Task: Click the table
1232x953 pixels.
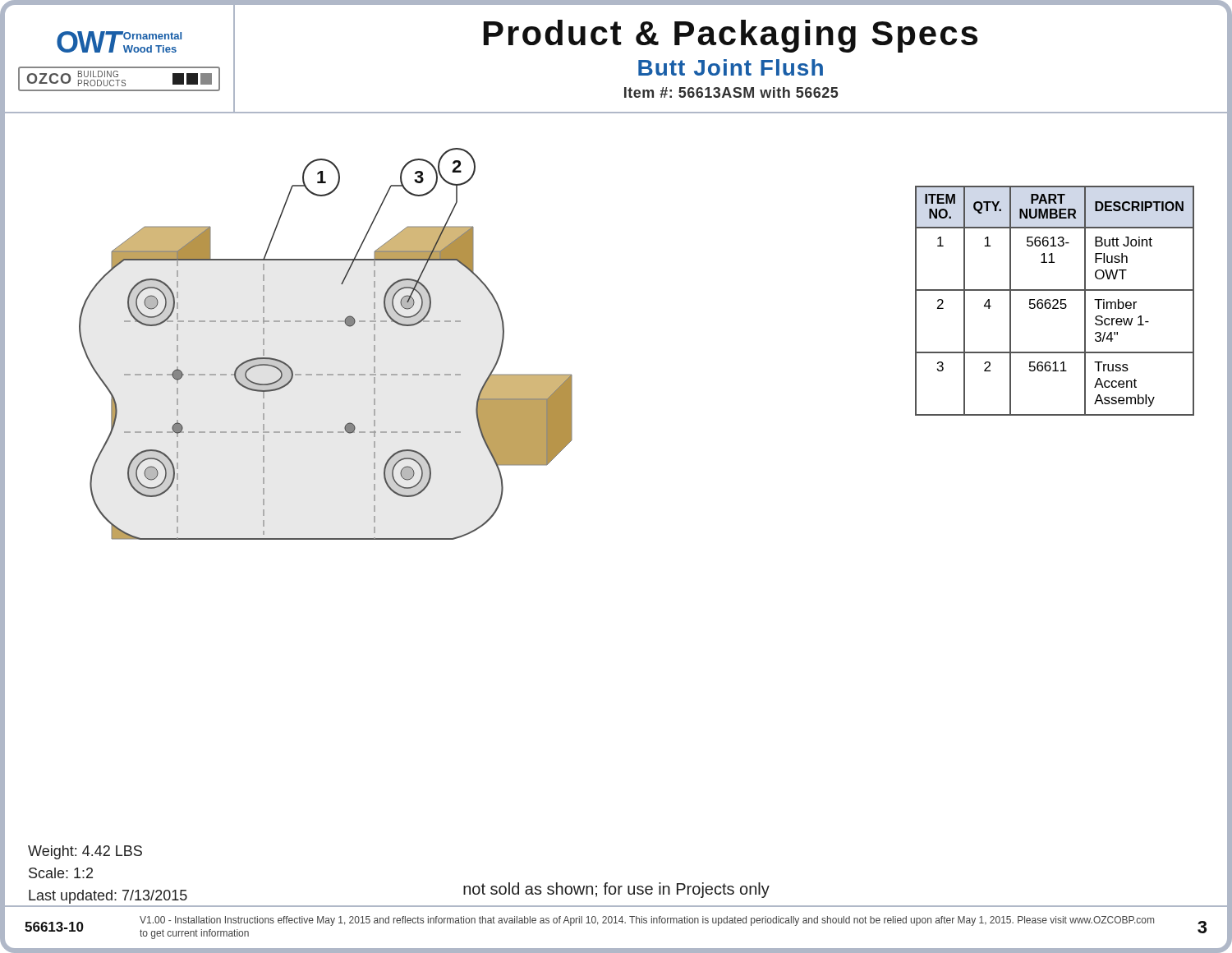Action: [1055, 301]
